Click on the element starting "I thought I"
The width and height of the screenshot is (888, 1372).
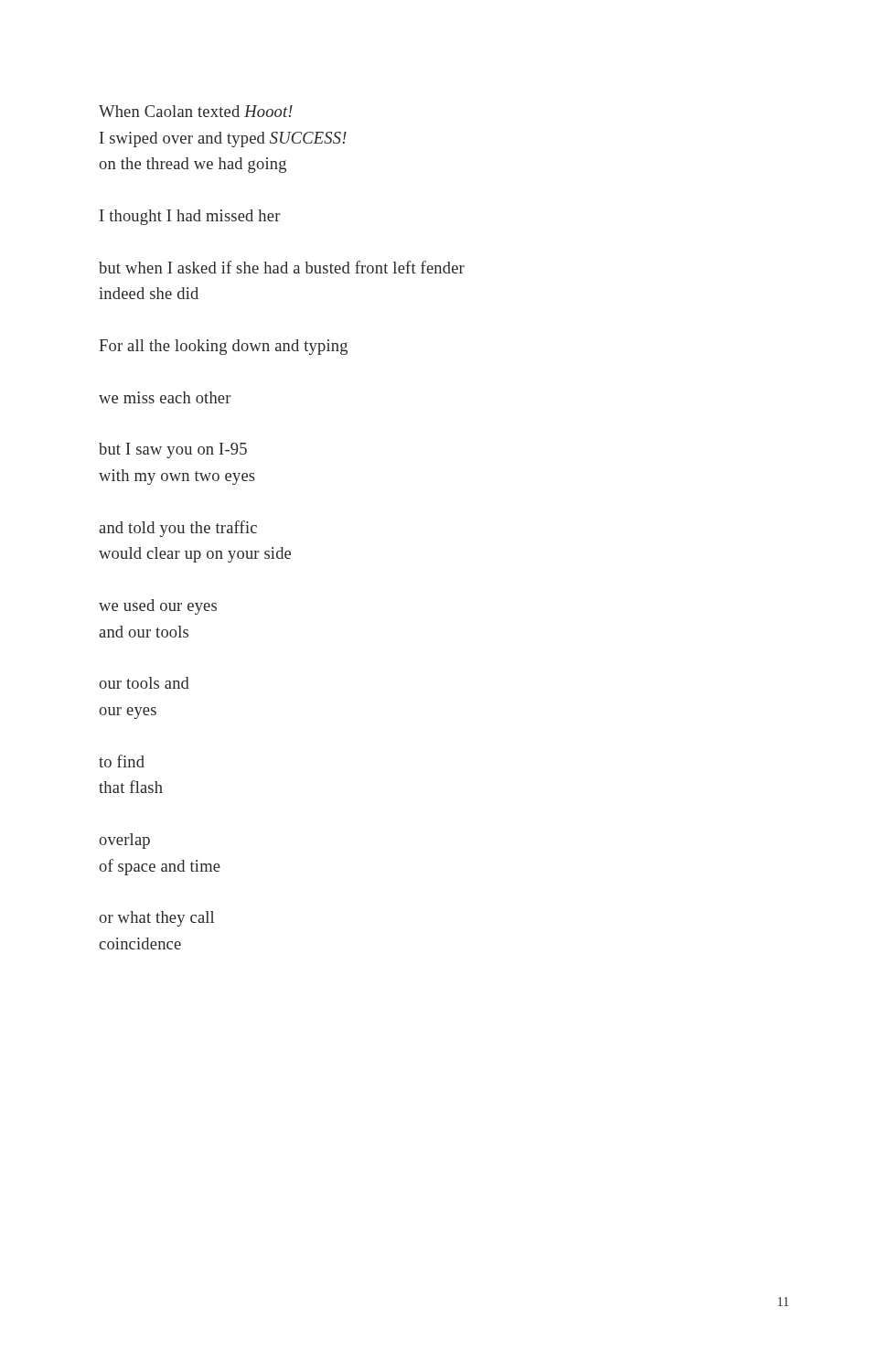190,216
